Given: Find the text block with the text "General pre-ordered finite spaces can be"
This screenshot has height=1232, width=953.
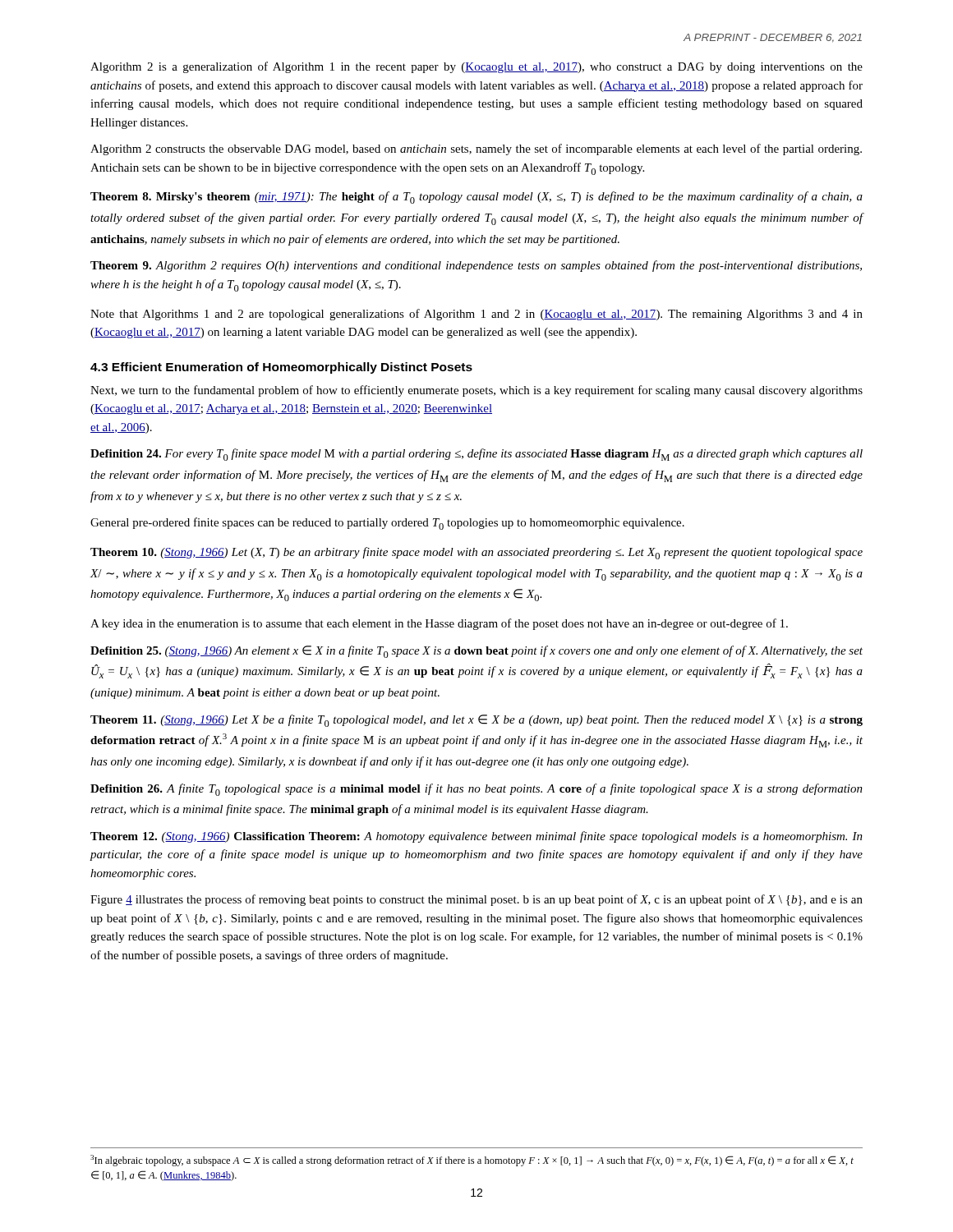Looking at the screenshot, I should tap(388, 524).
